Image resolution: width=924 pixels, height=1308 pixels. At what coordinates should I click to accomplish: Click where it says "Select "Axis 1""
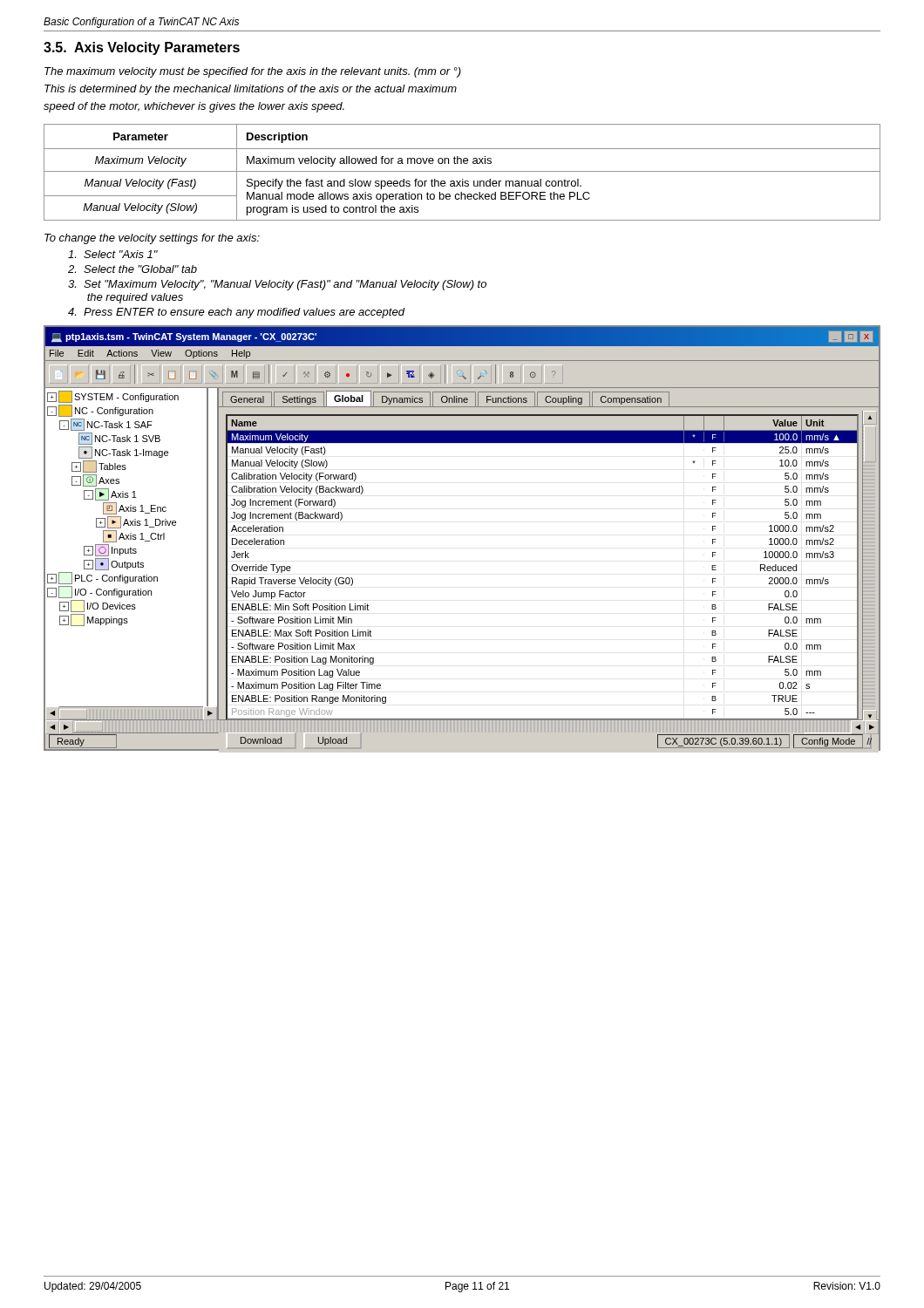pos(113,255)
